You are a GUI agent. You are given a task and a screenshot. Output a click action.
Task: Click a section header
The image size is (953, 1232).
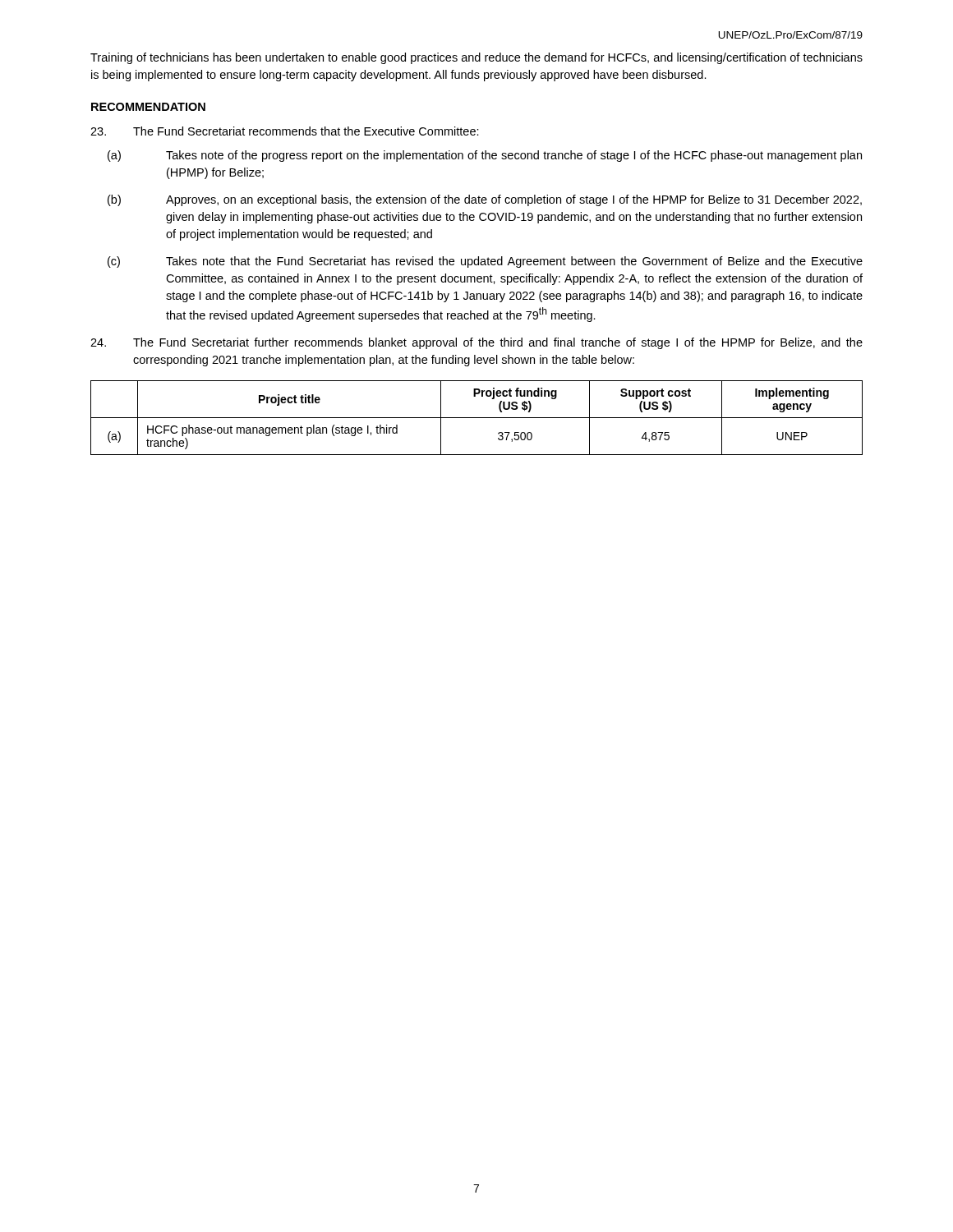pyautogui.click(x=148, y=107)
